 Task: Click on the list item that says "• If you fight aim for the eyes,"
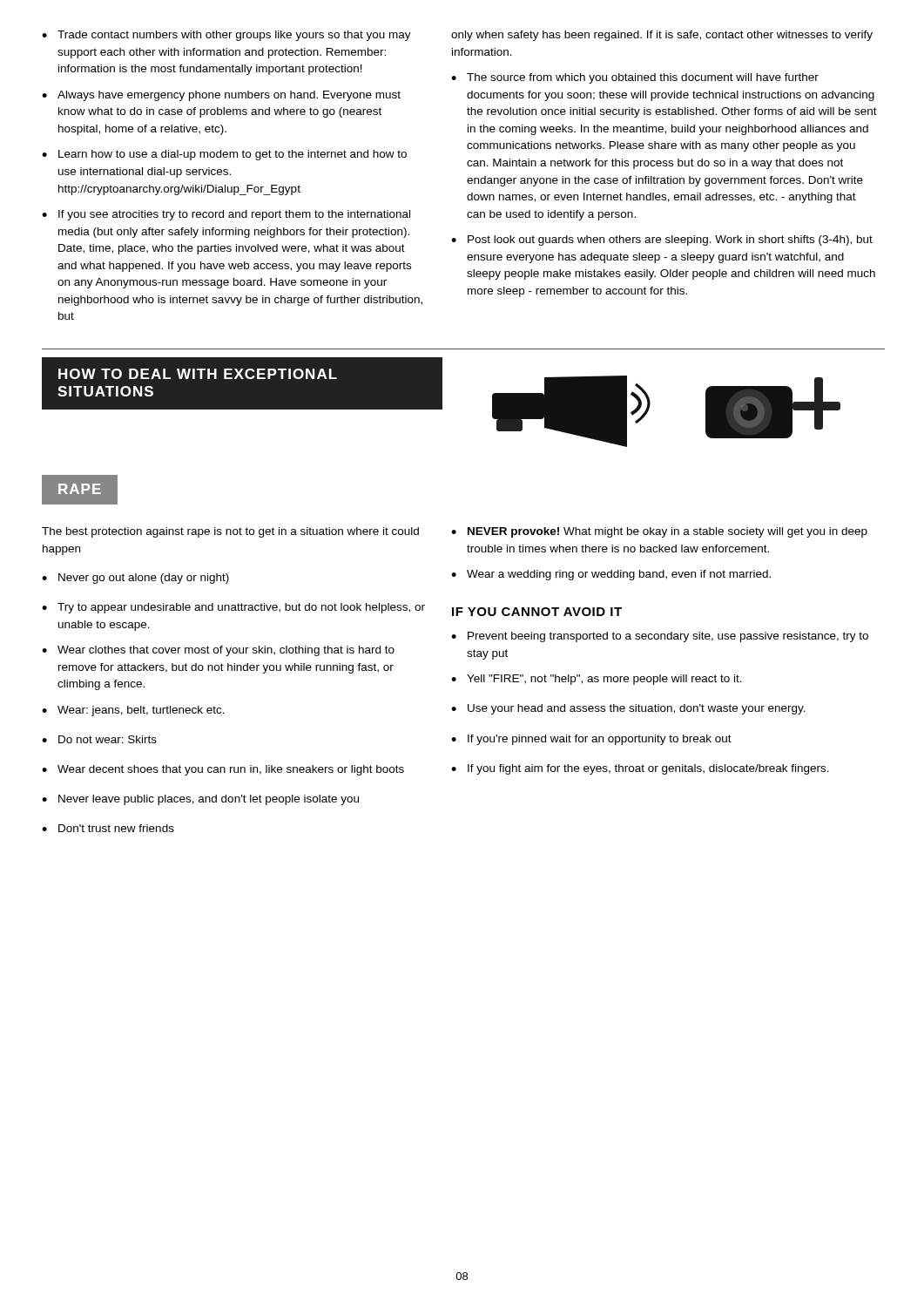point(640,770)
